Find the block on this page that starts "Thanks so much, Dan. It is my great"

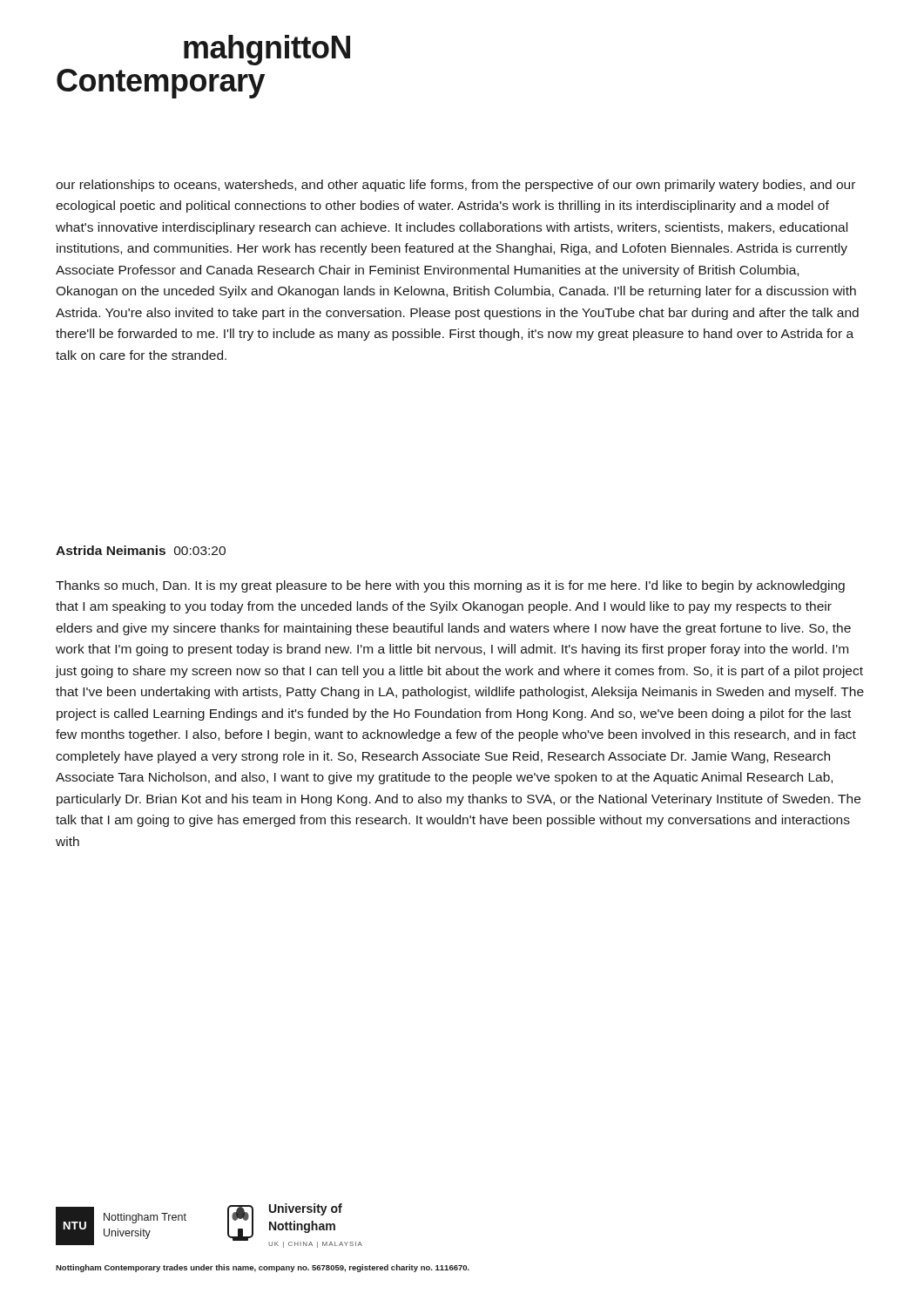[460, 713]
